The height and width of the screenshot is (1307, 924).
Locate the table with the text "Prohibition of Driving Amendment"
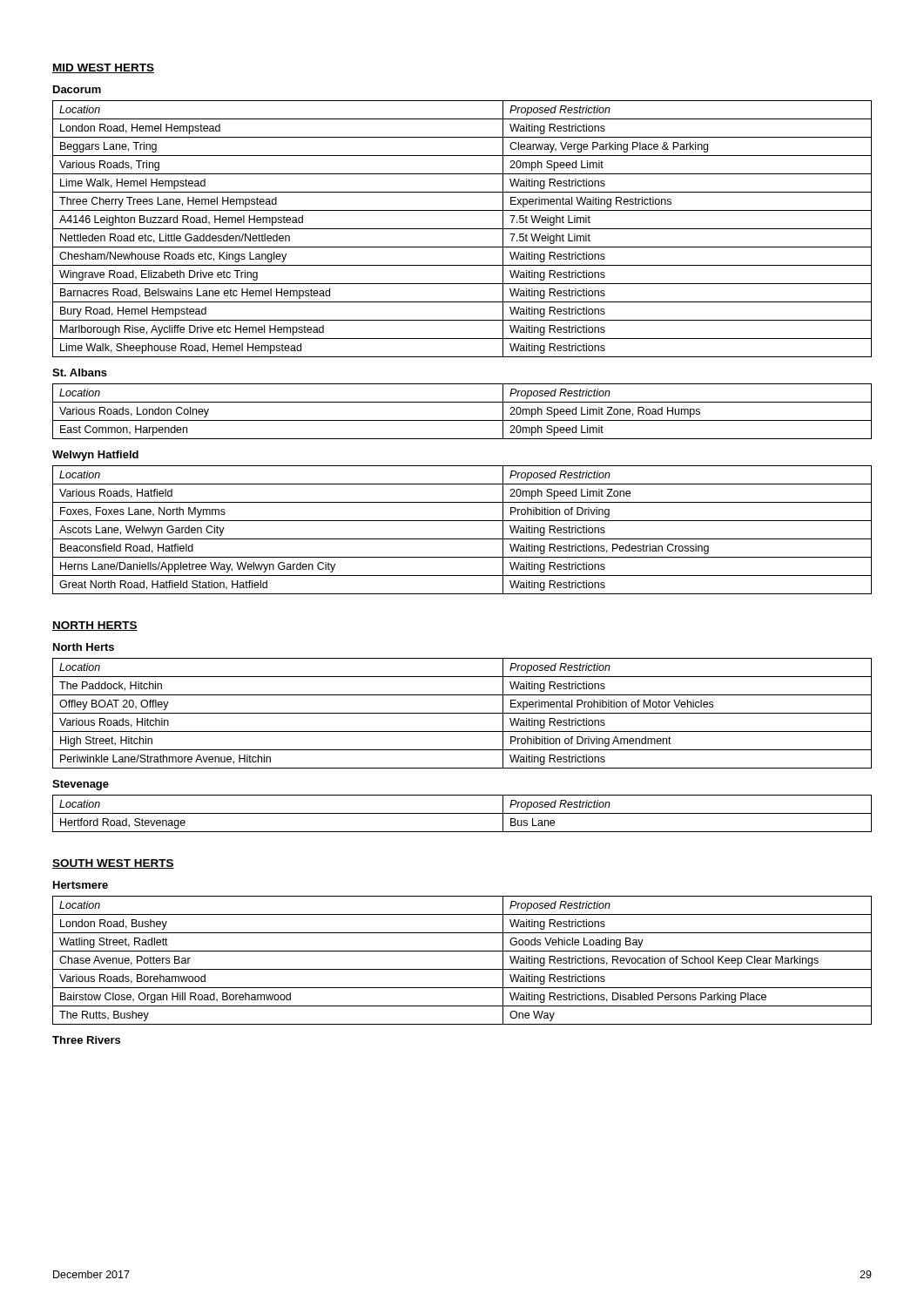tap(462, 713)
